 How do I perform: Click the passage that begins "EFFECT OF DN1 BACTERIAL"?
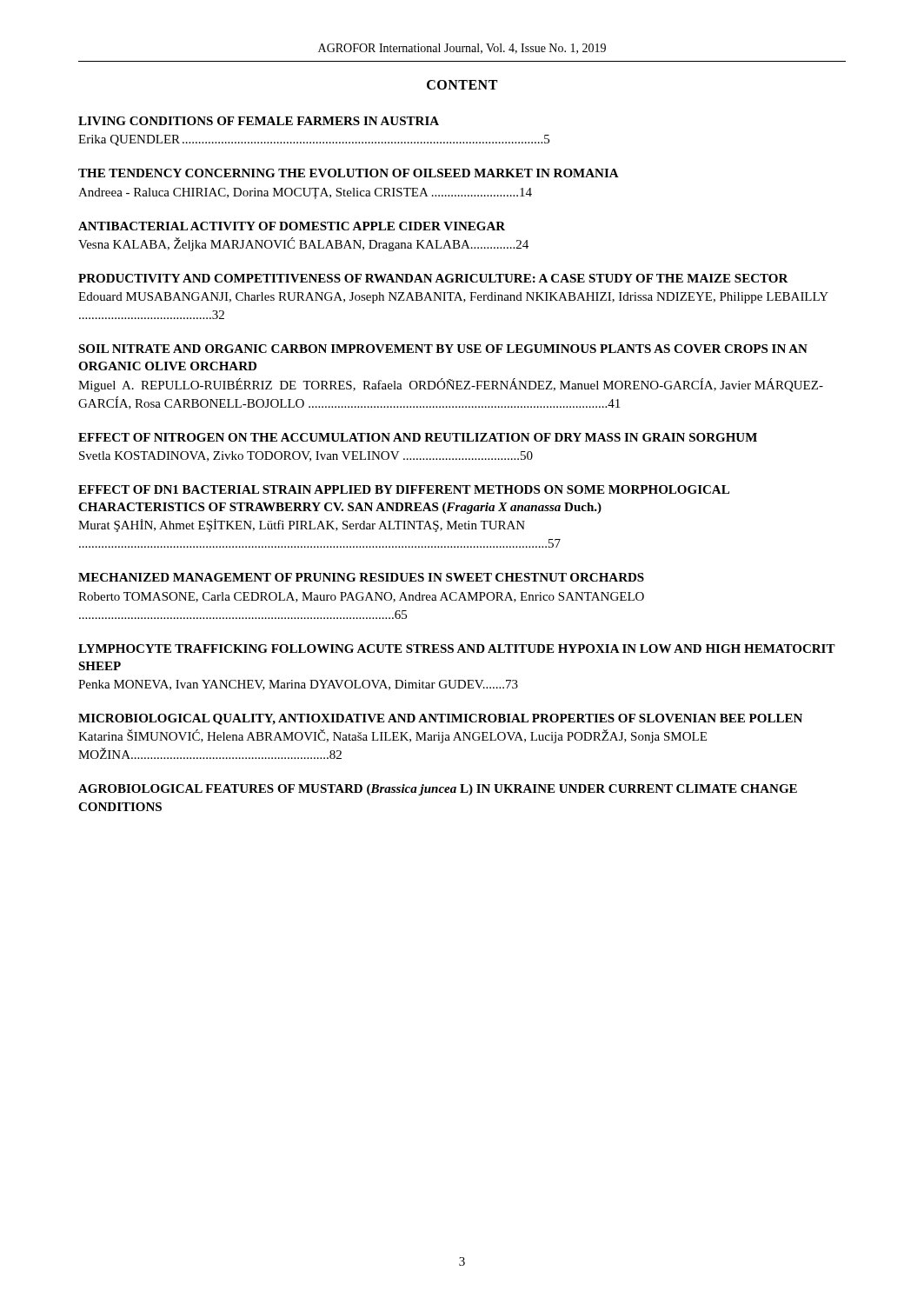[462, 517]
